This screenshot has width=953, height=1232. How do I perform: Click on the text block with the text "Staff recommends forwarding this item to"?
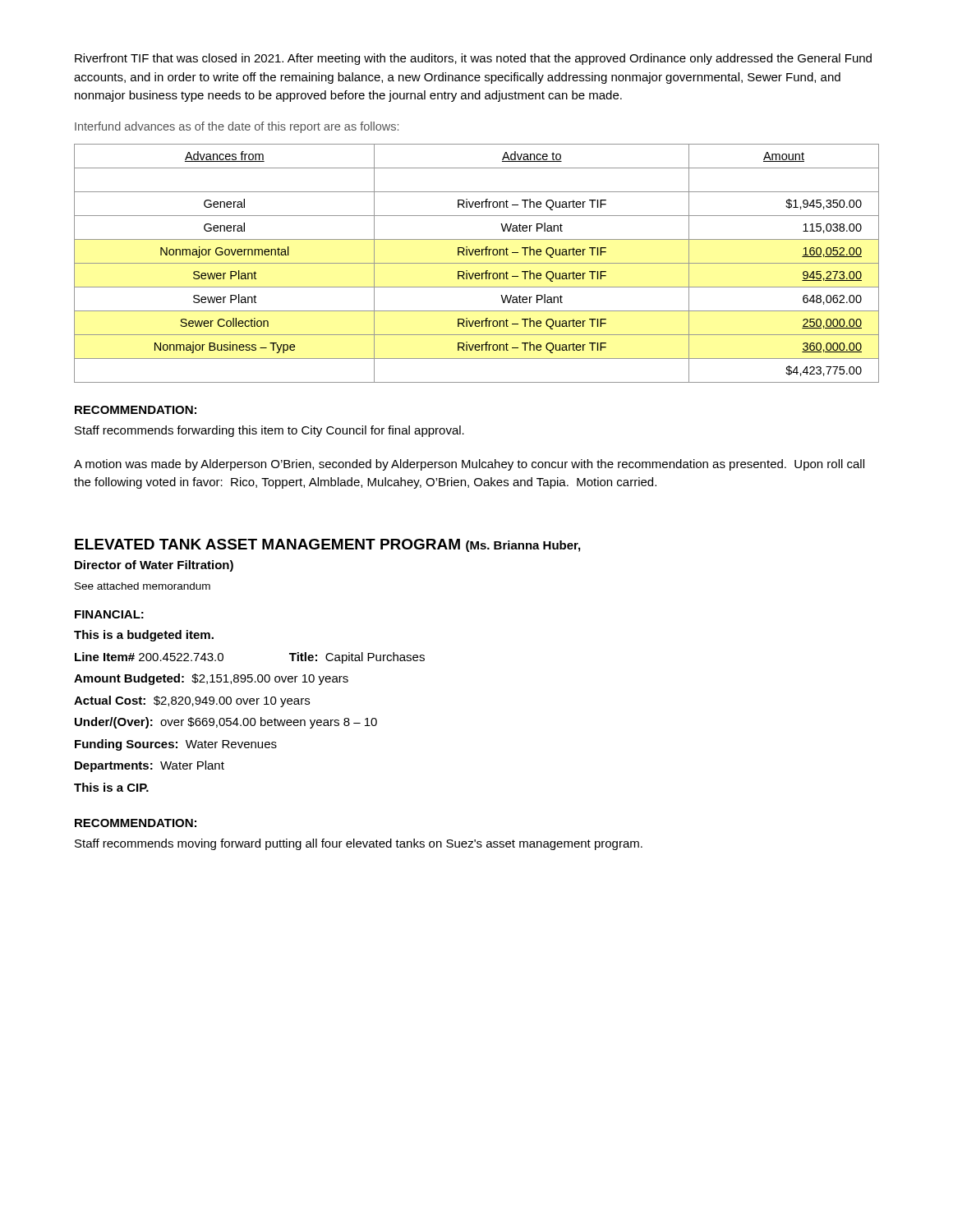269,430
